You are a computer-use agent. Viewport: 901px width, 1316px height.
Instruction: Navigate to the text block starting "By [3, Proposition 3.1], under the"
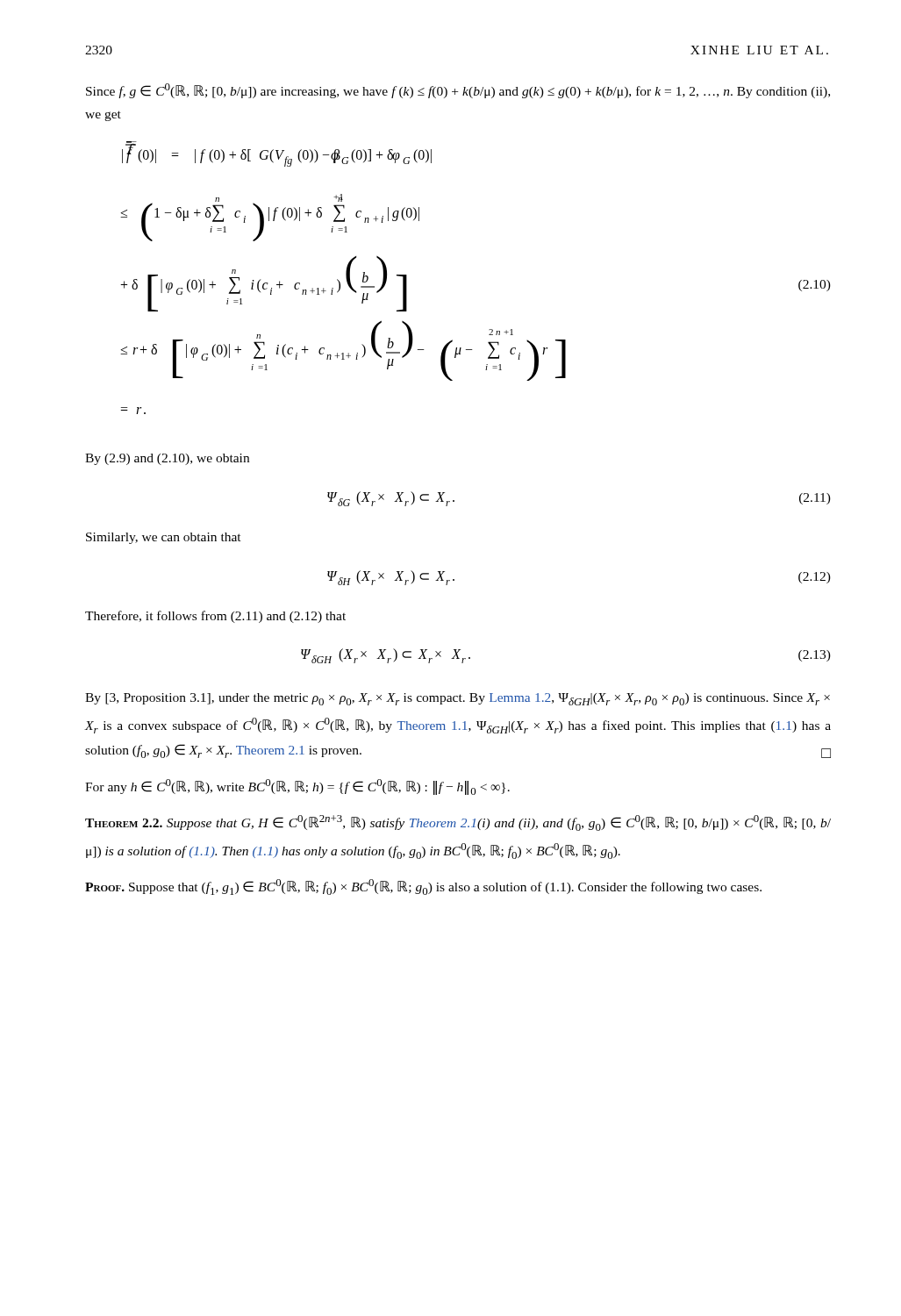pos(458,727)
